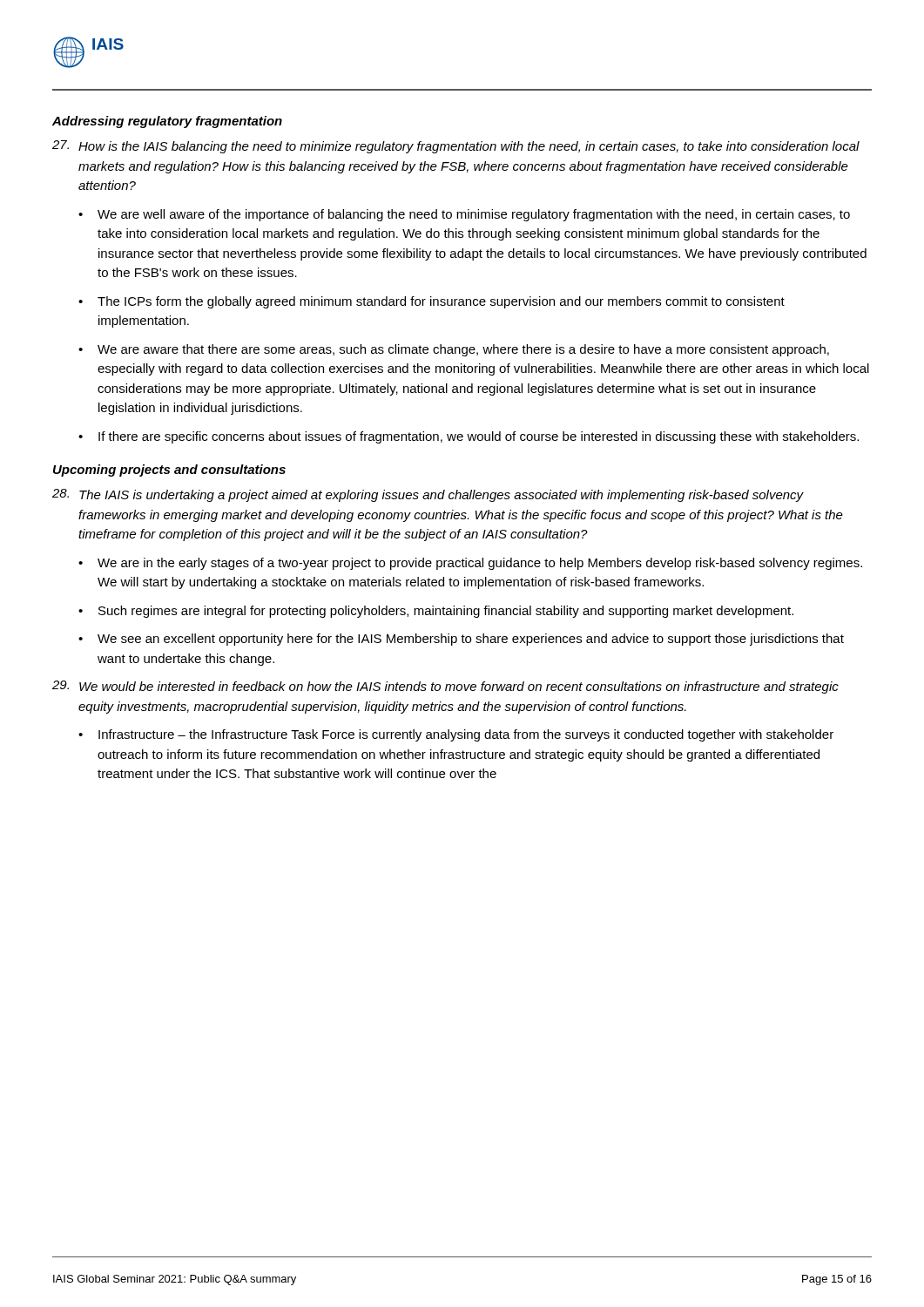The image size is (924, 1307).
Task: Locate the section header with the text "Addressing regulatory fragmentation"
Action: point(167,121)
